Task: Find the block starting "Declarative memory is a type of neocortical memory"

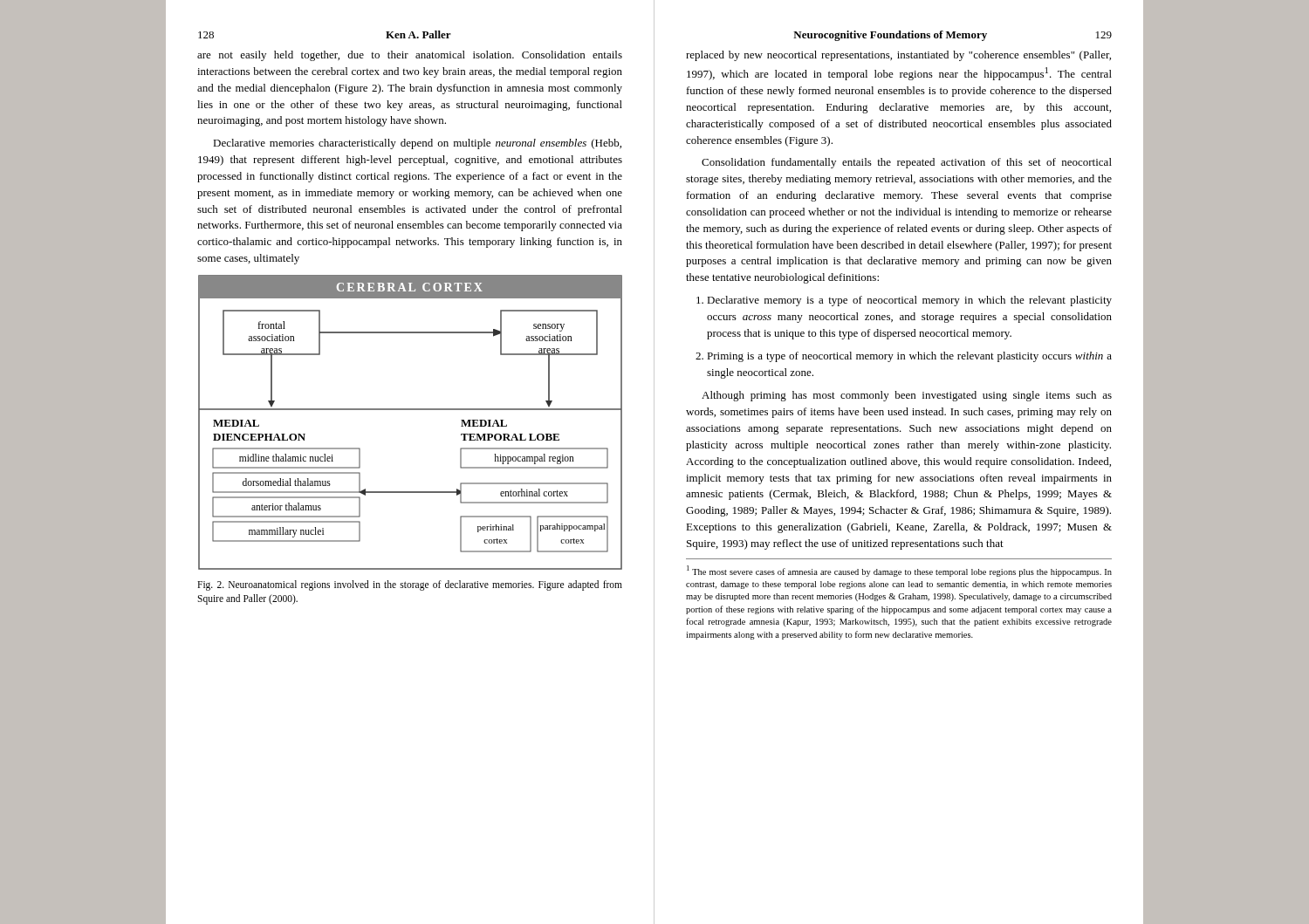Action: coord(909,317)
